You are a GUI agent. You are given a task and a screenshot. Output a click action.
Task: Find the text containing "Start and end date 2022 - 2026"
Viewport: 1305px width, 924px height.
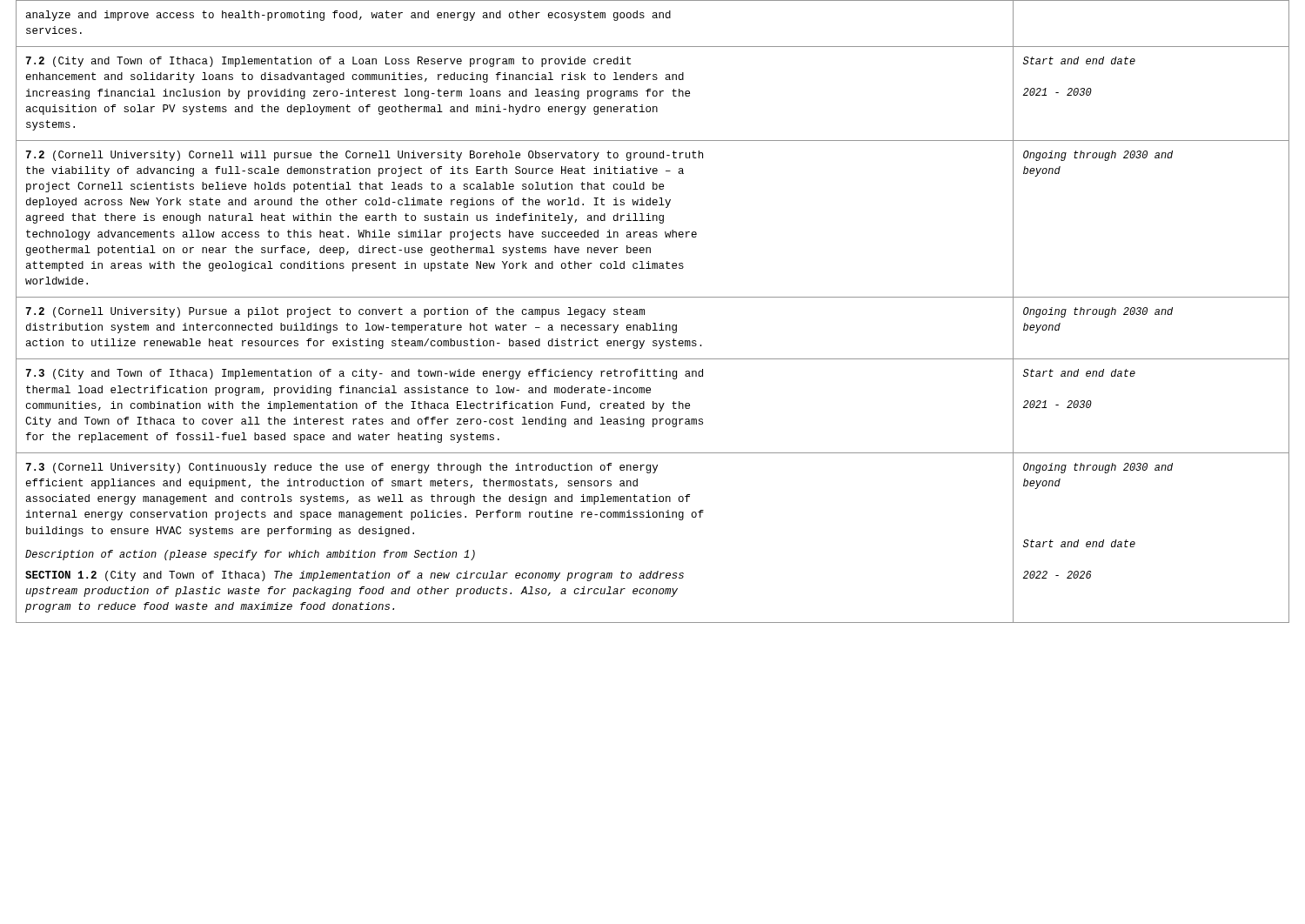(x=1079, y=560)
